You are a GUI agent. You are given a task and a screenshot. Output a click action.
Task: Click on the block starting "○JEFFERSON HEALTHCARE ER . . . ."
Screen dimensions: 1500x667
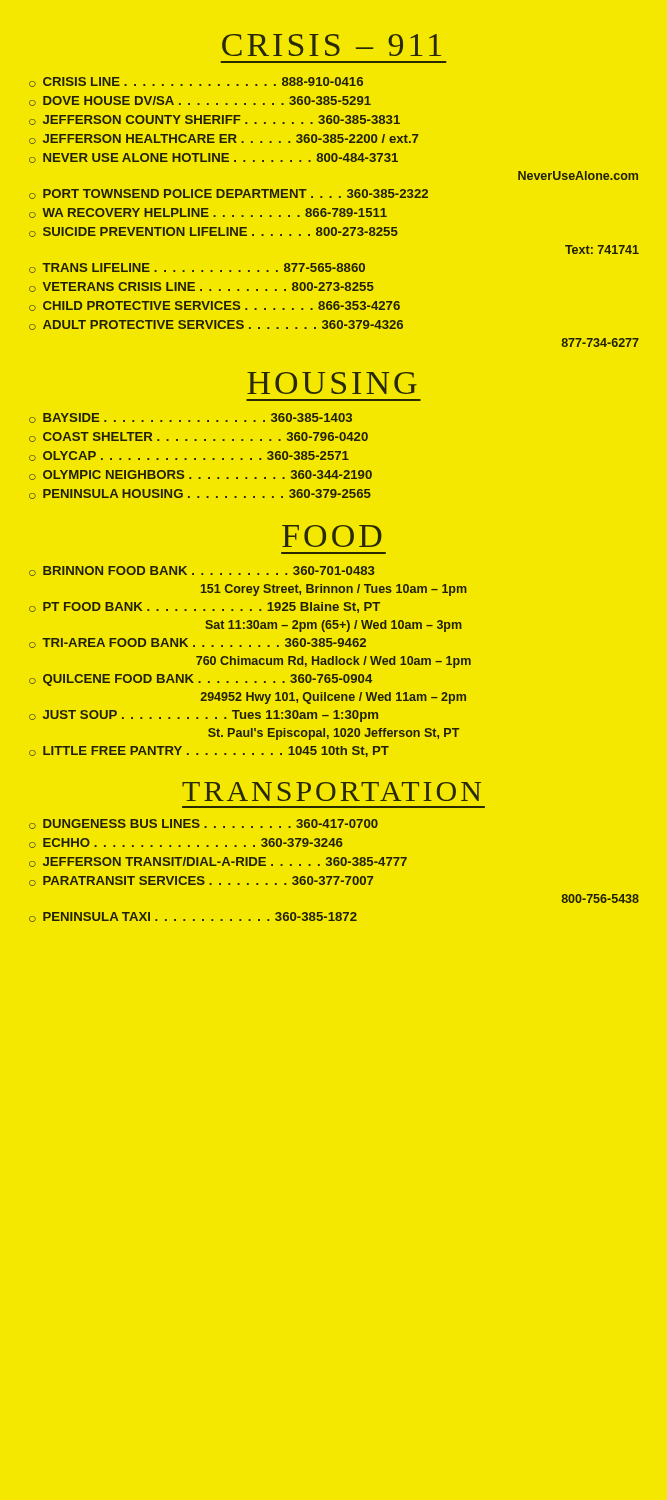coord(334,140)
